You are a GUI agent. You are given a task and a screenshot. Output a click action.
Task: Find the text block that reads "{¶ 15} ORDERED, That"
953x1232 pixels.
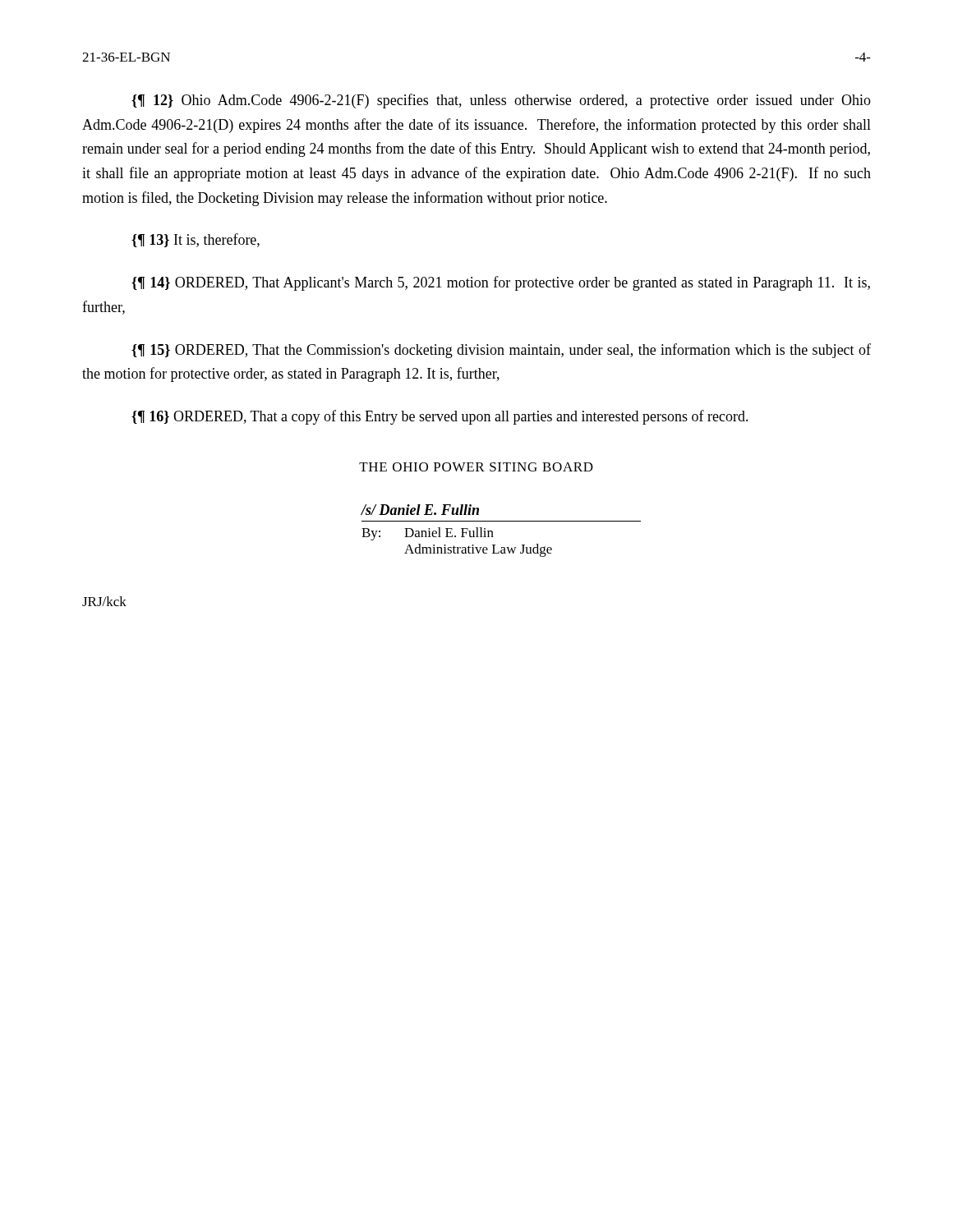[x=476, y=362]
